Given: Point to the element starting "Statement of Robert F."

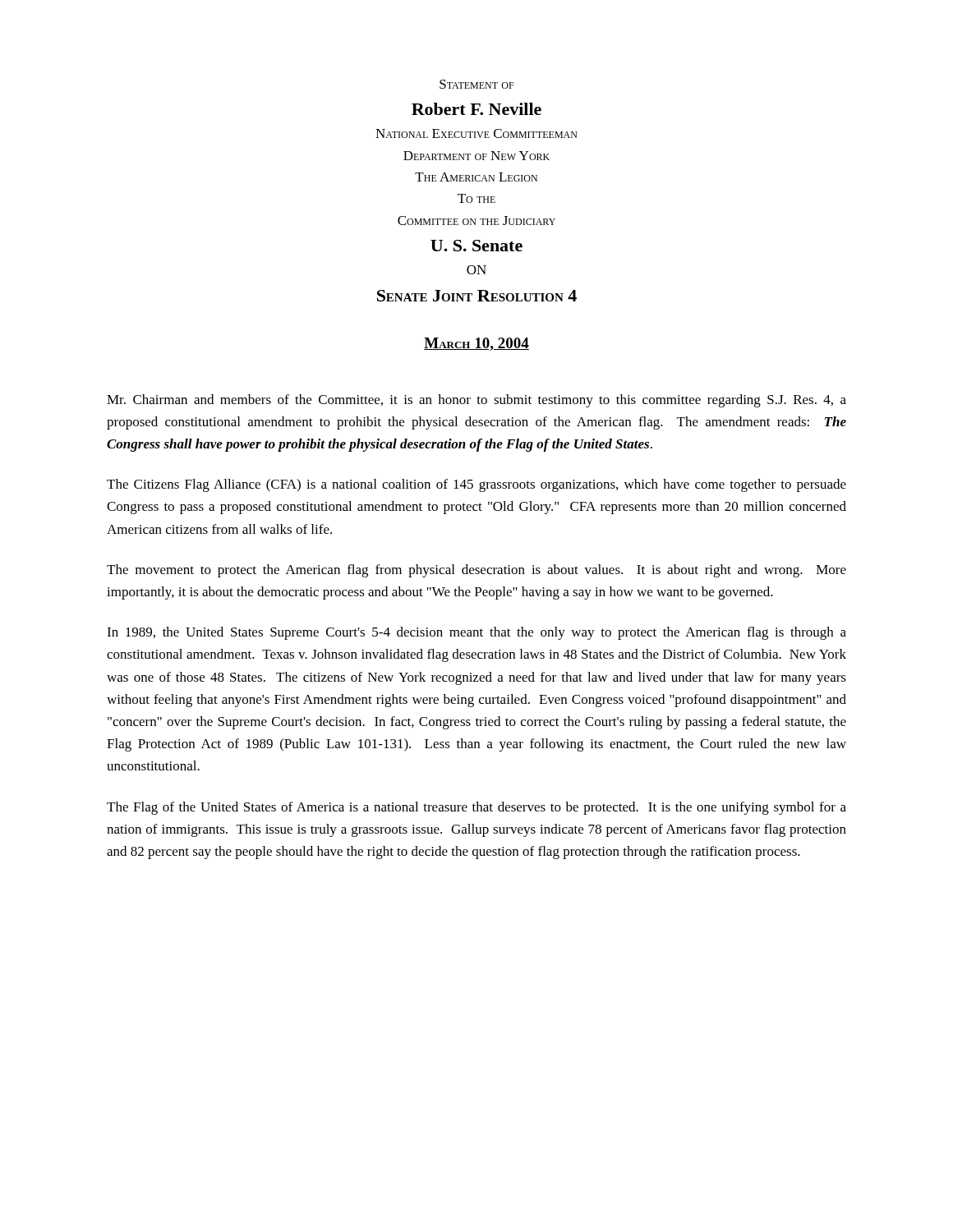Looking at the screenshot, I should pyautogui.click(x=476, y=191).
